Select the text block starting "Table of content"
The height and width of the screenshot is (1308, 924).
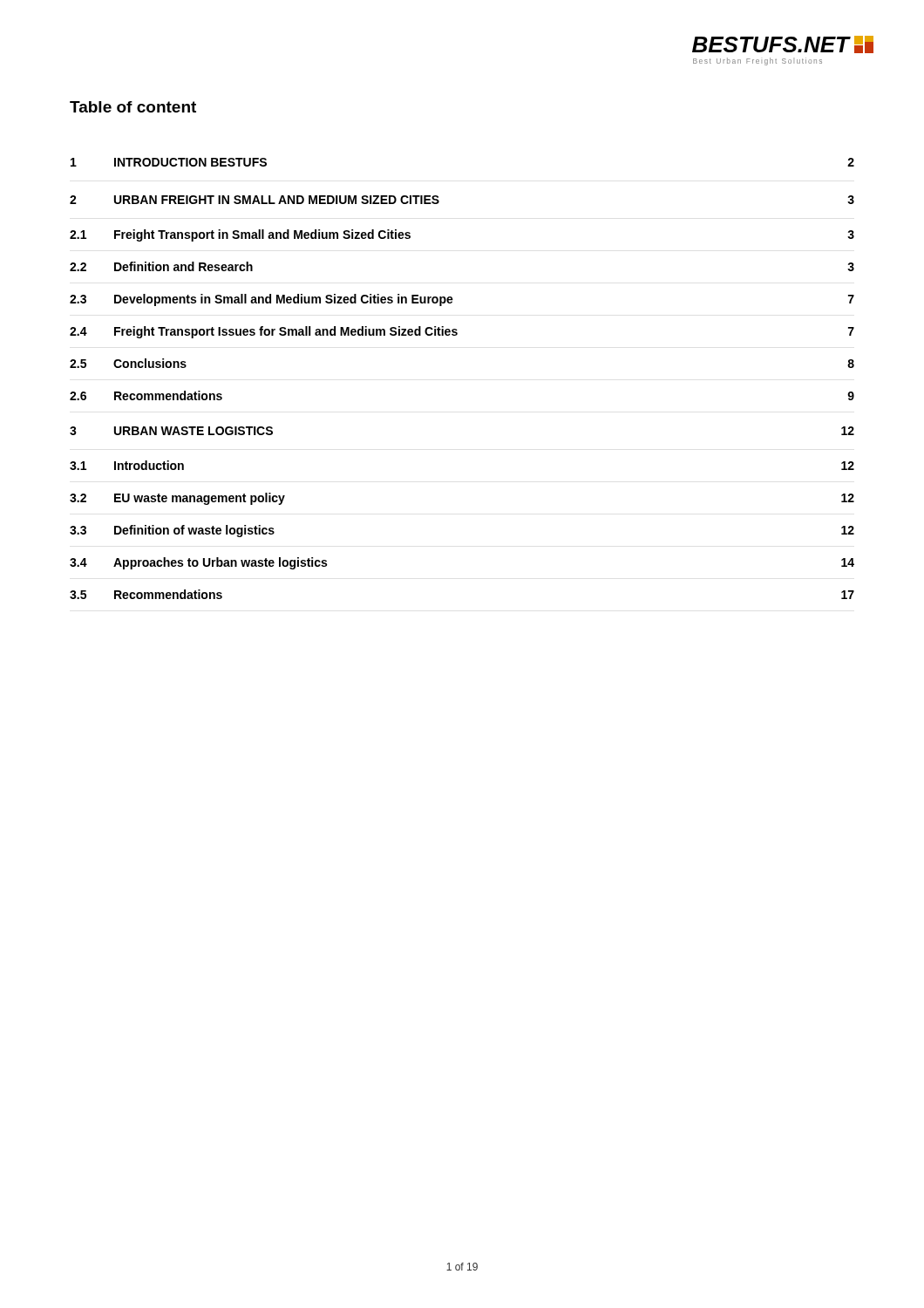tap(133, 107)
